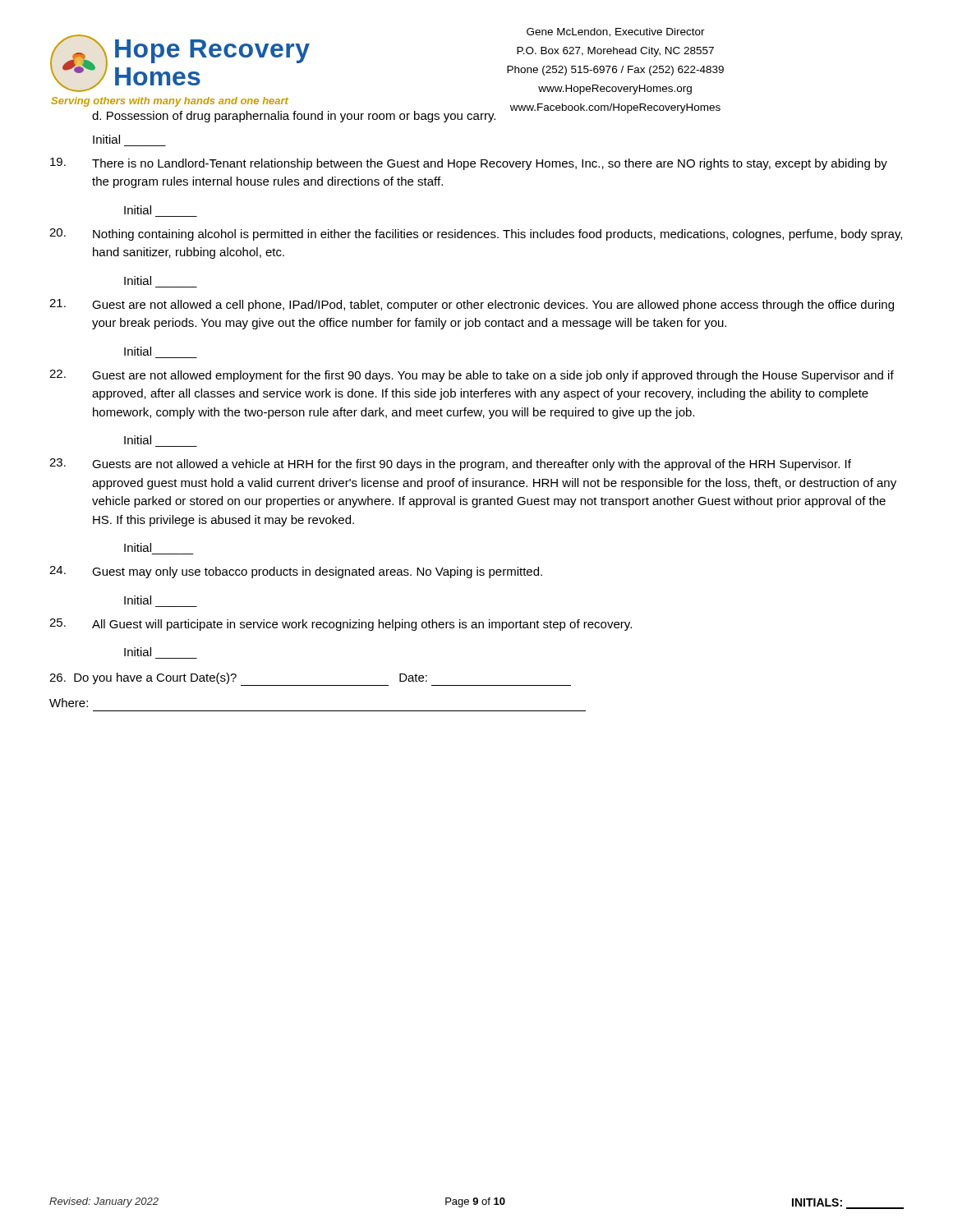953x1232 pixels.
Task: Locate the element starting "Do you have a Court Date(s)? Date:"
Action: tap(310, 678)
